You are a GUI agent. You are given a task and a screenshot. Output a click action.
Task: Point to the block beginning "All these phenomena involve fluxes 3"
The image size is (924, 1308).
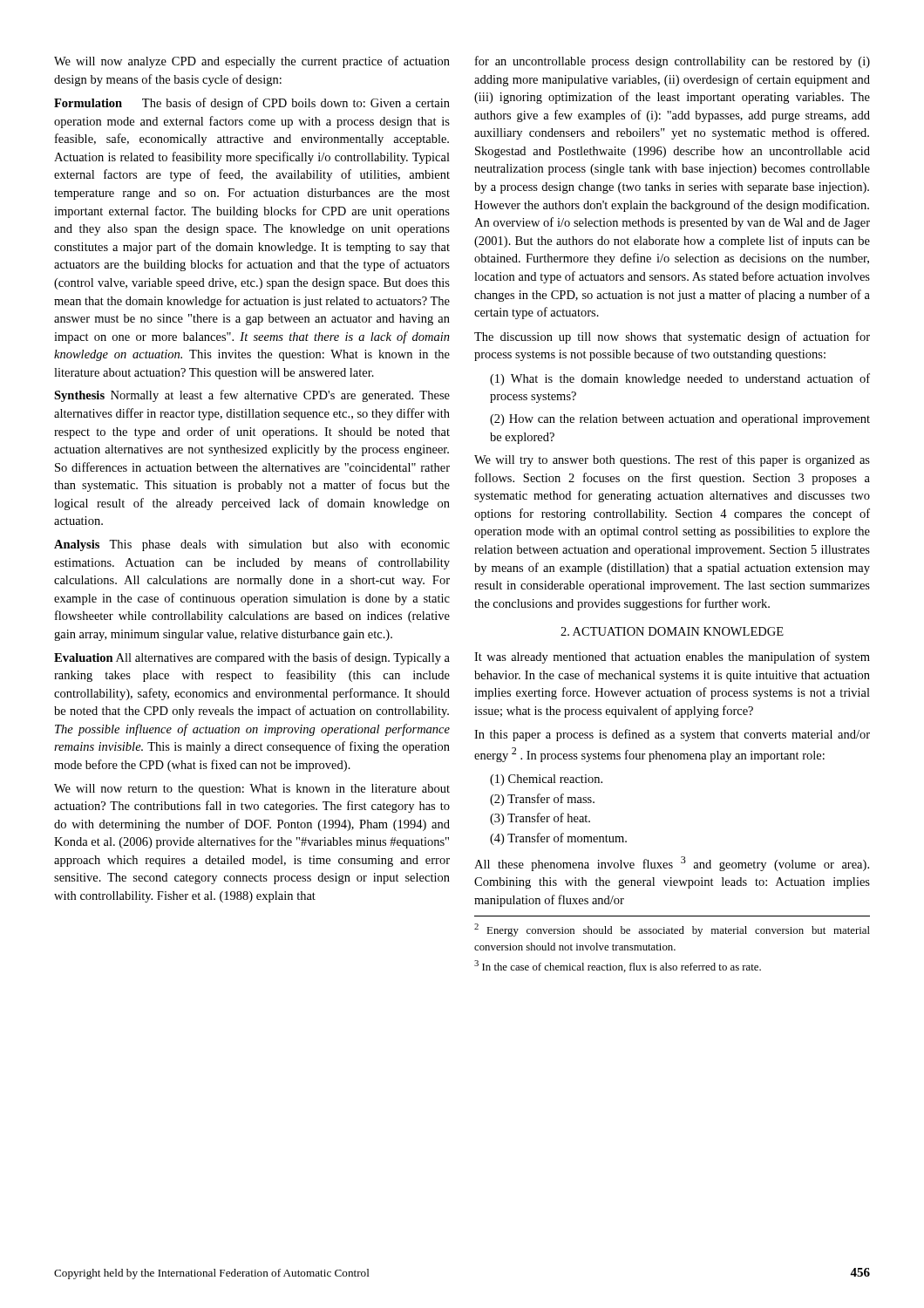point(672,881)
